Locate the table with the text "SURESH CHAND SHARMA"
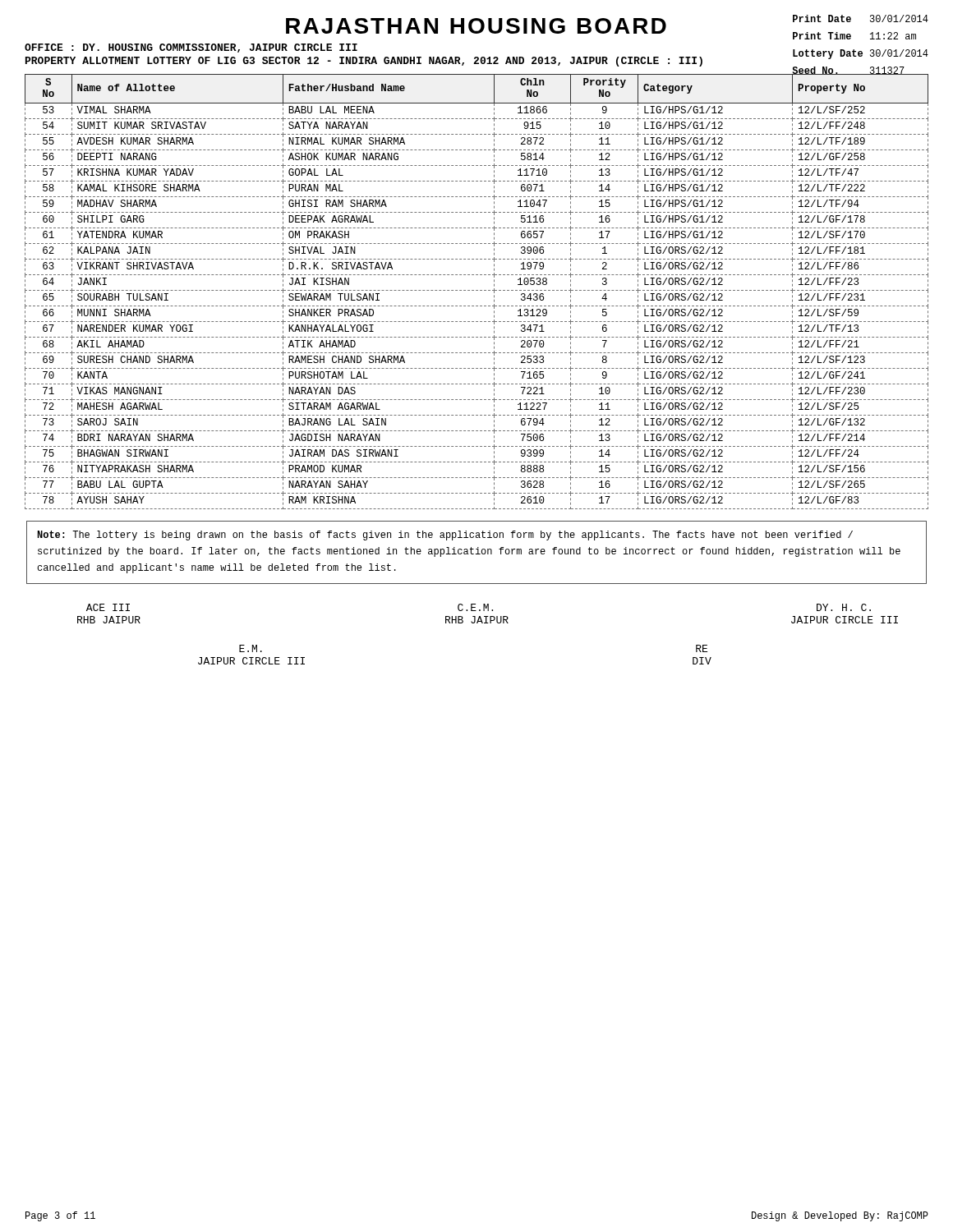This screenshot has height=1232, width=953. pos(476,292)
